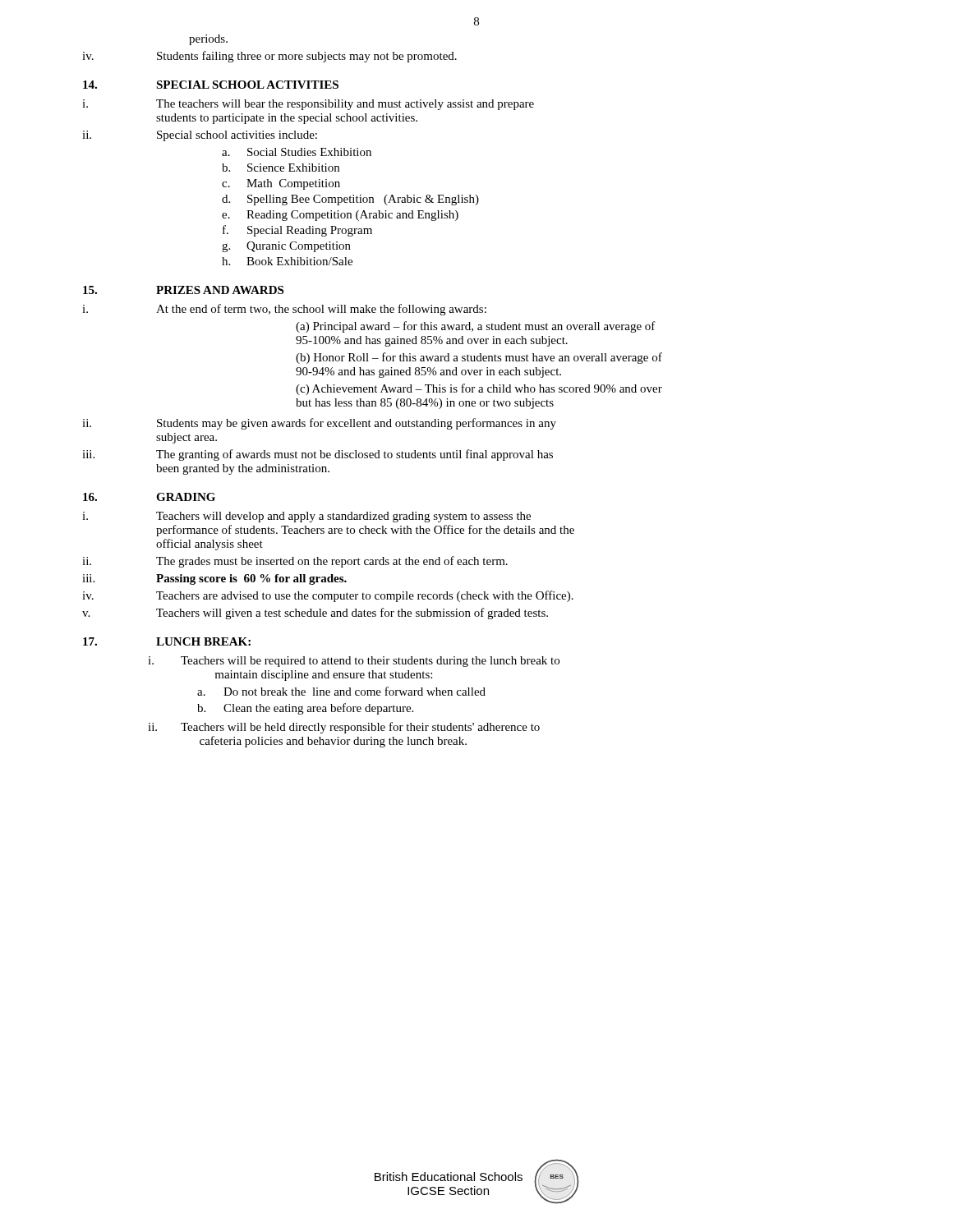Point to the block beginning "(c) Achievement Award – This is"
This screenshot has height=1232, width=953.
(479, 395)
